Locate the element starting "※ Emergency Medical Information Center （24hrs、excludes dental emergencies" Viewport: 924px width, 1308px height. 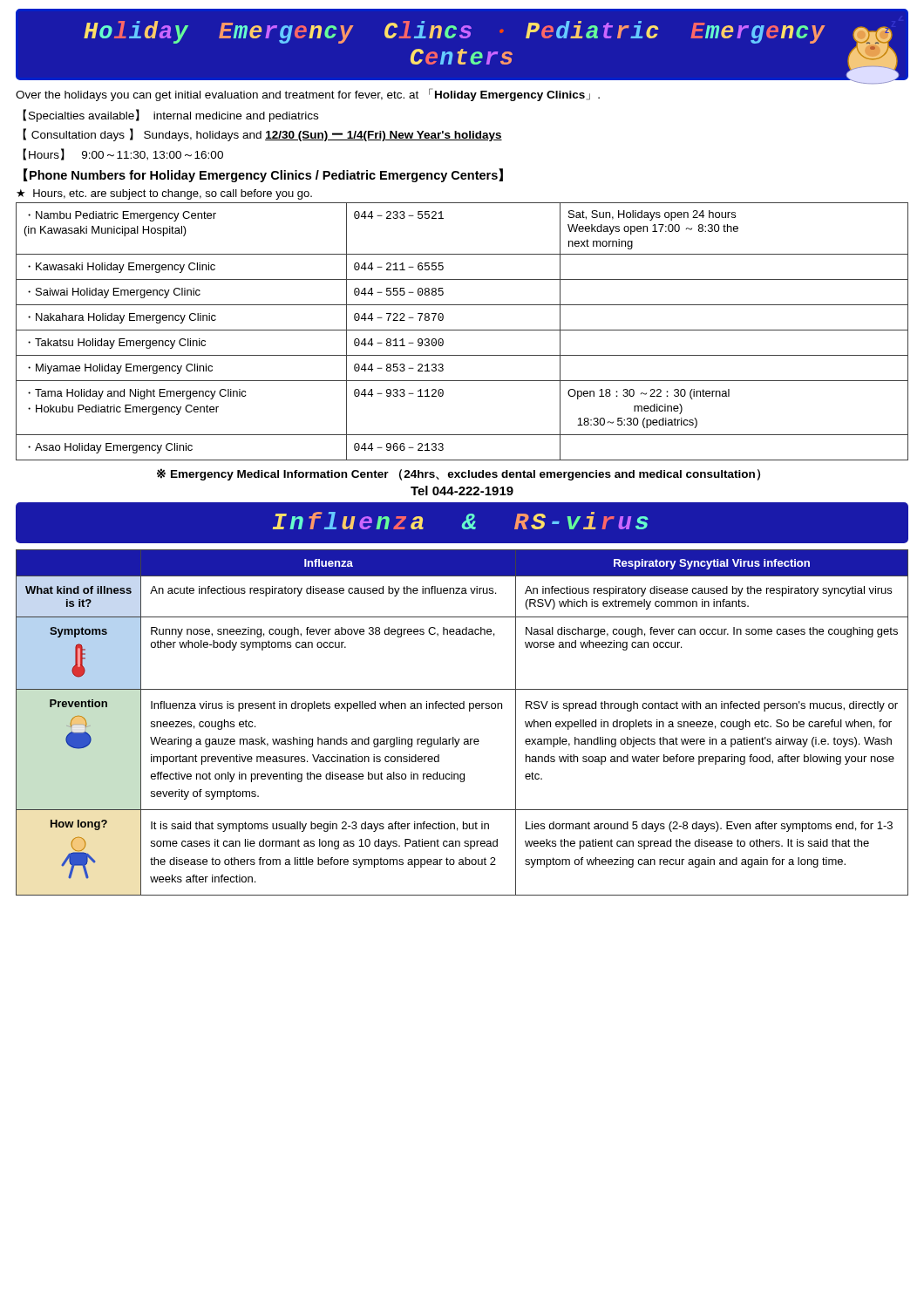point(462,474)
